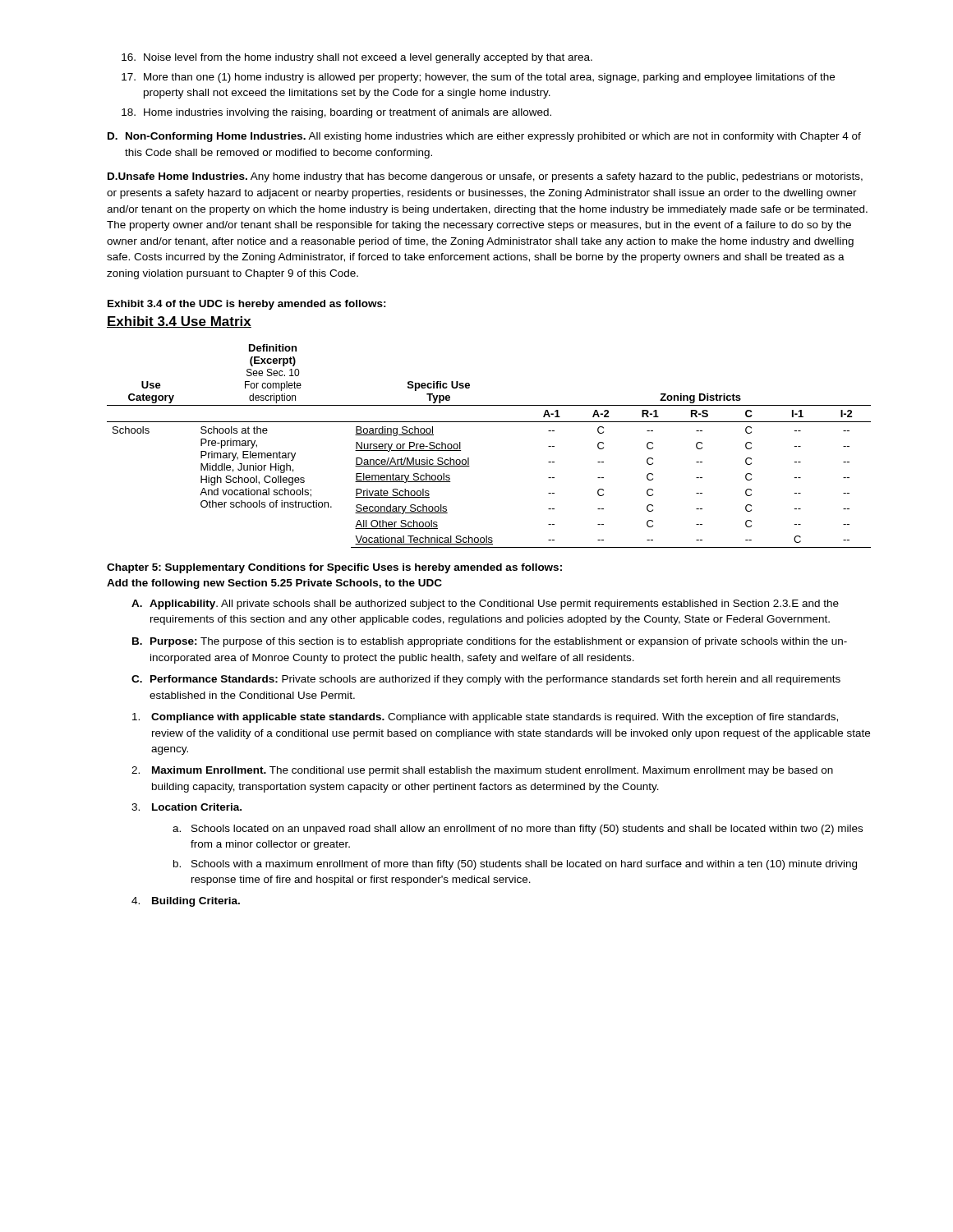Viewport: 953px width, 1232px height.
Task: Point to the block beginning "D. Non-Conforming Home Industries. All existing"
Action: 489,144
